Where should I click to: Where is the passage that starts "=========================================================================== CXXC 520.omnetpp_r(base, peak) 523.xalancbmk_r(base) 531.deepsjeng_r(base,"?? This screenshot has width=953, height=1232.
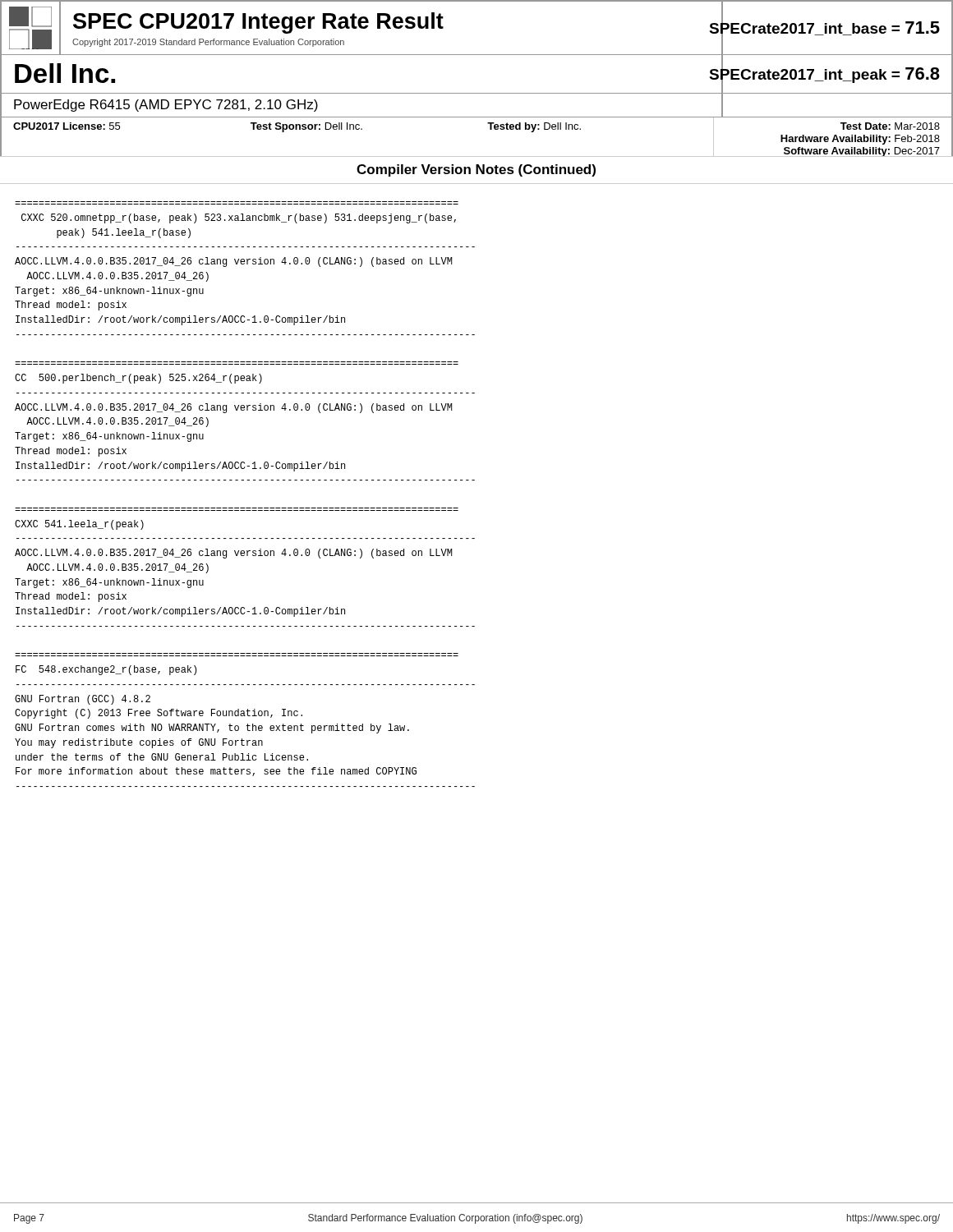coord(239,218)
